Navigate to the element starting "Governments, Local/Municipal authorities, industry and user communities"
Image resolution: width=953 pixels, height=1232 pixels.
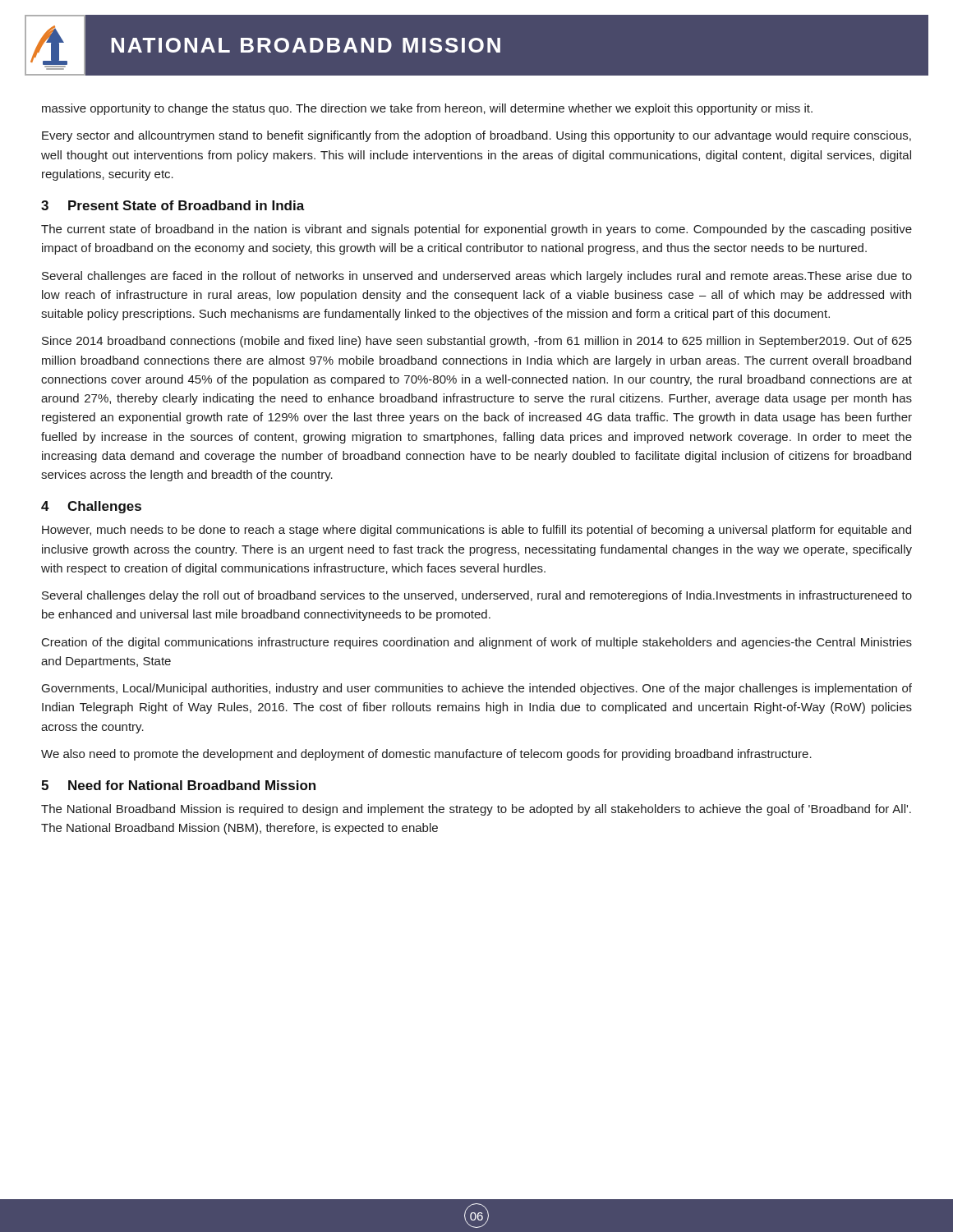[x=476, y=707]
